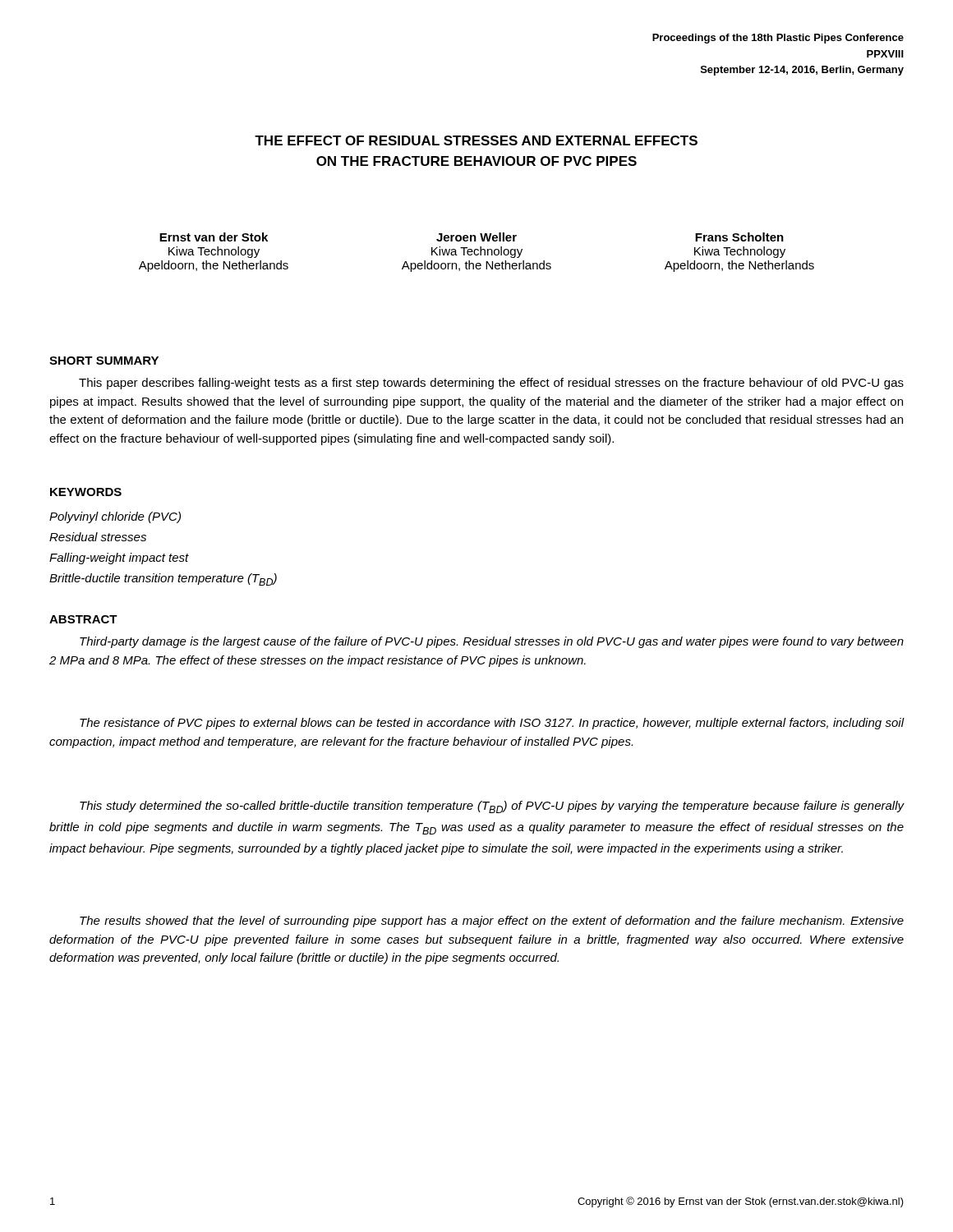
Task: Find the text block containing "Third-party damage is the largest cause of"
Action: coord(476,651)
